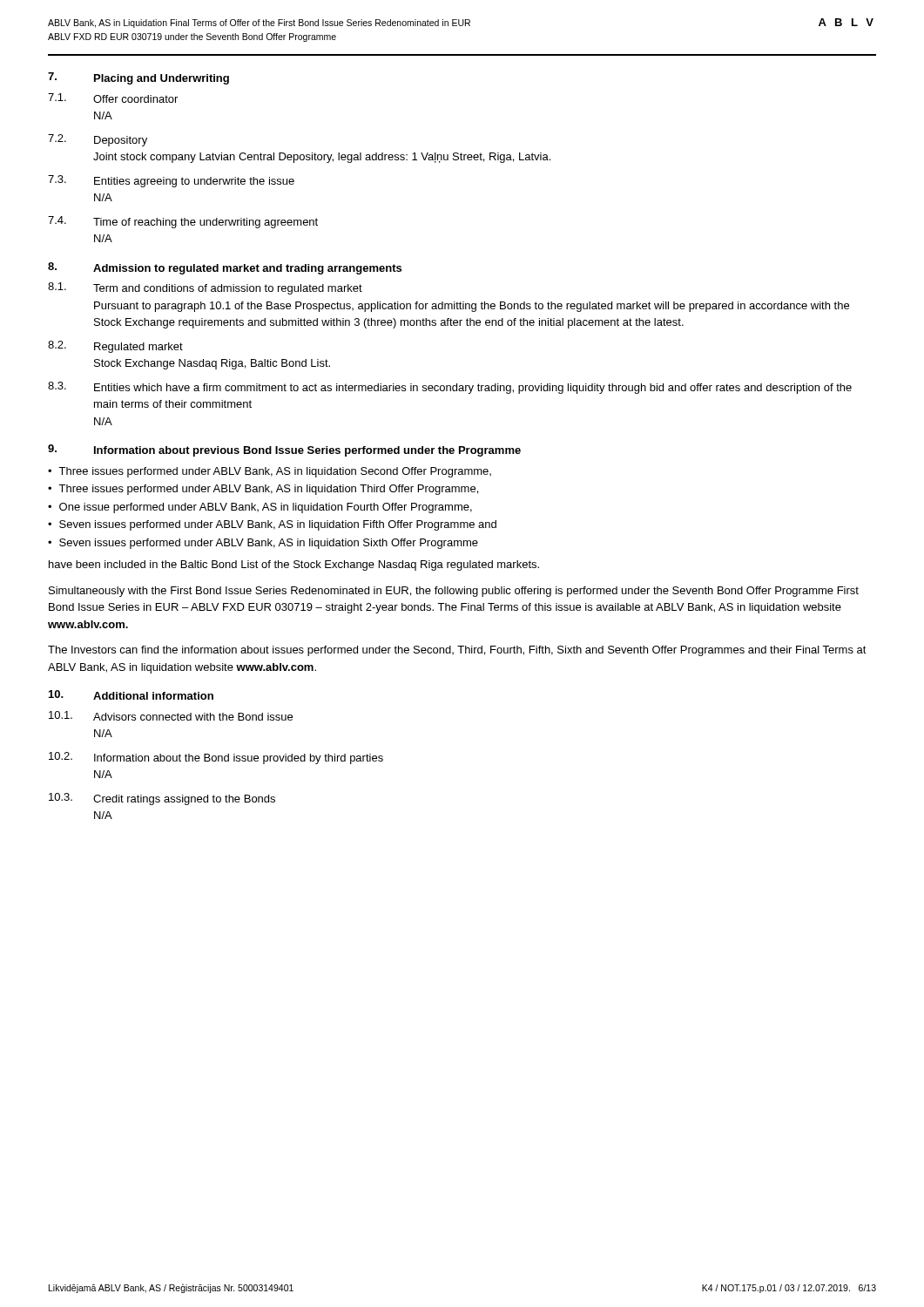The height and width of the screenshot is (1307, 924).
Task: Click on the element starting "2. DepositoryJoint stock company"
Action: (x=462, y=148)
